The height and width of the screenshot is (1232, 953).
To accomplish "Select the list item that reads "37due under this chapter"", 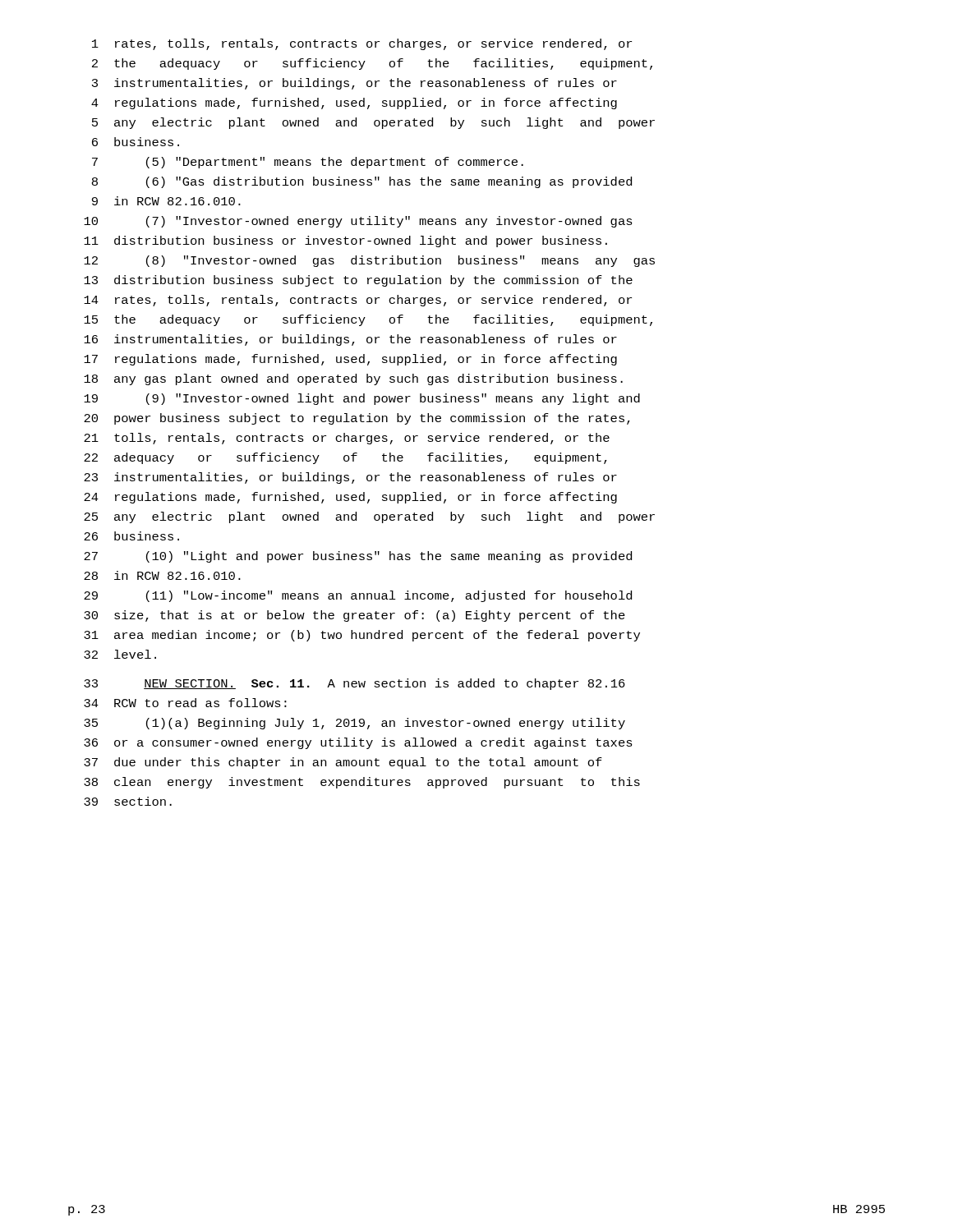I will (x=335, y=763).
